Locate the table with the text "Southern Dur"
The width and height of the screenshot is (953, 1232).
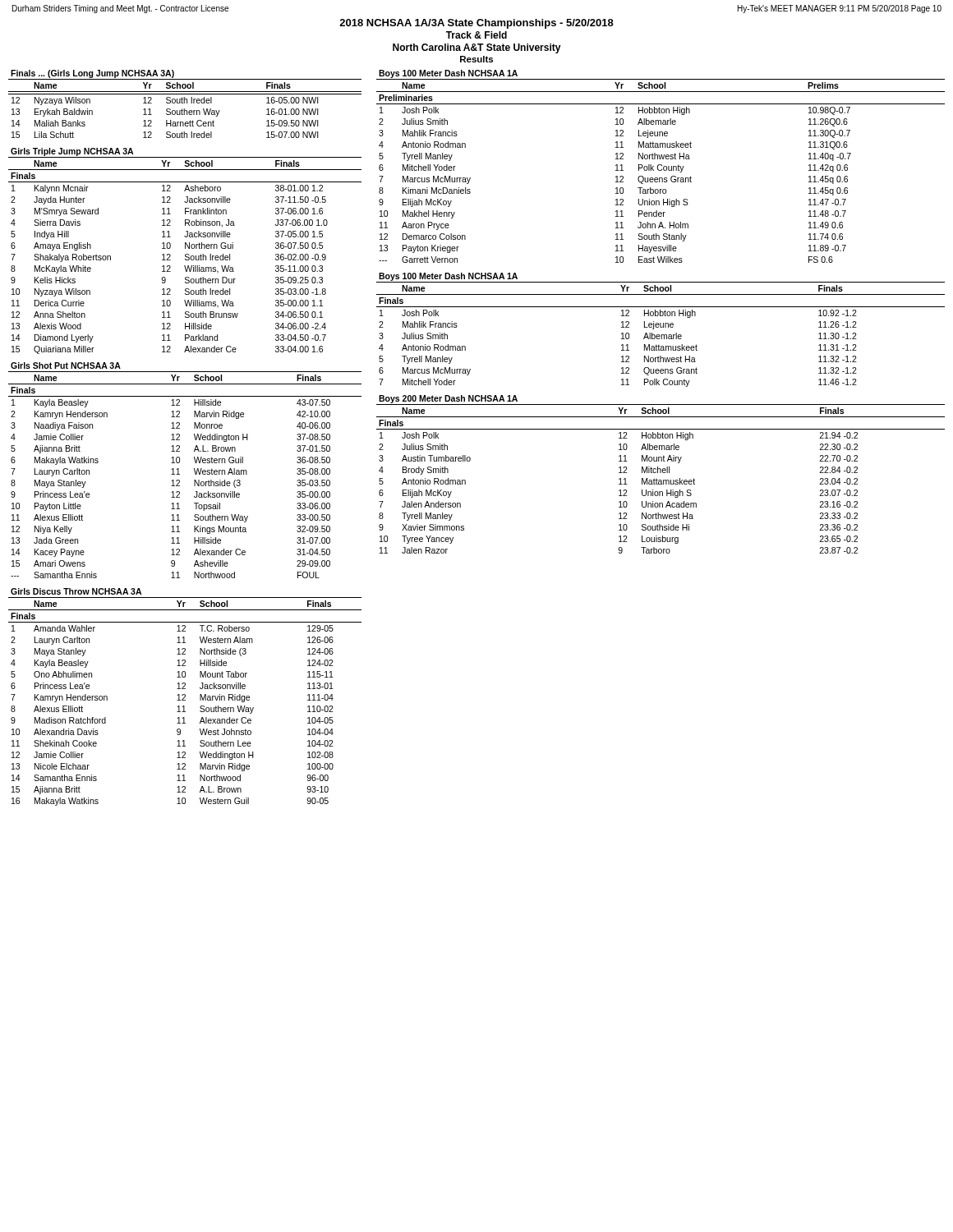[x=185, y=250]
